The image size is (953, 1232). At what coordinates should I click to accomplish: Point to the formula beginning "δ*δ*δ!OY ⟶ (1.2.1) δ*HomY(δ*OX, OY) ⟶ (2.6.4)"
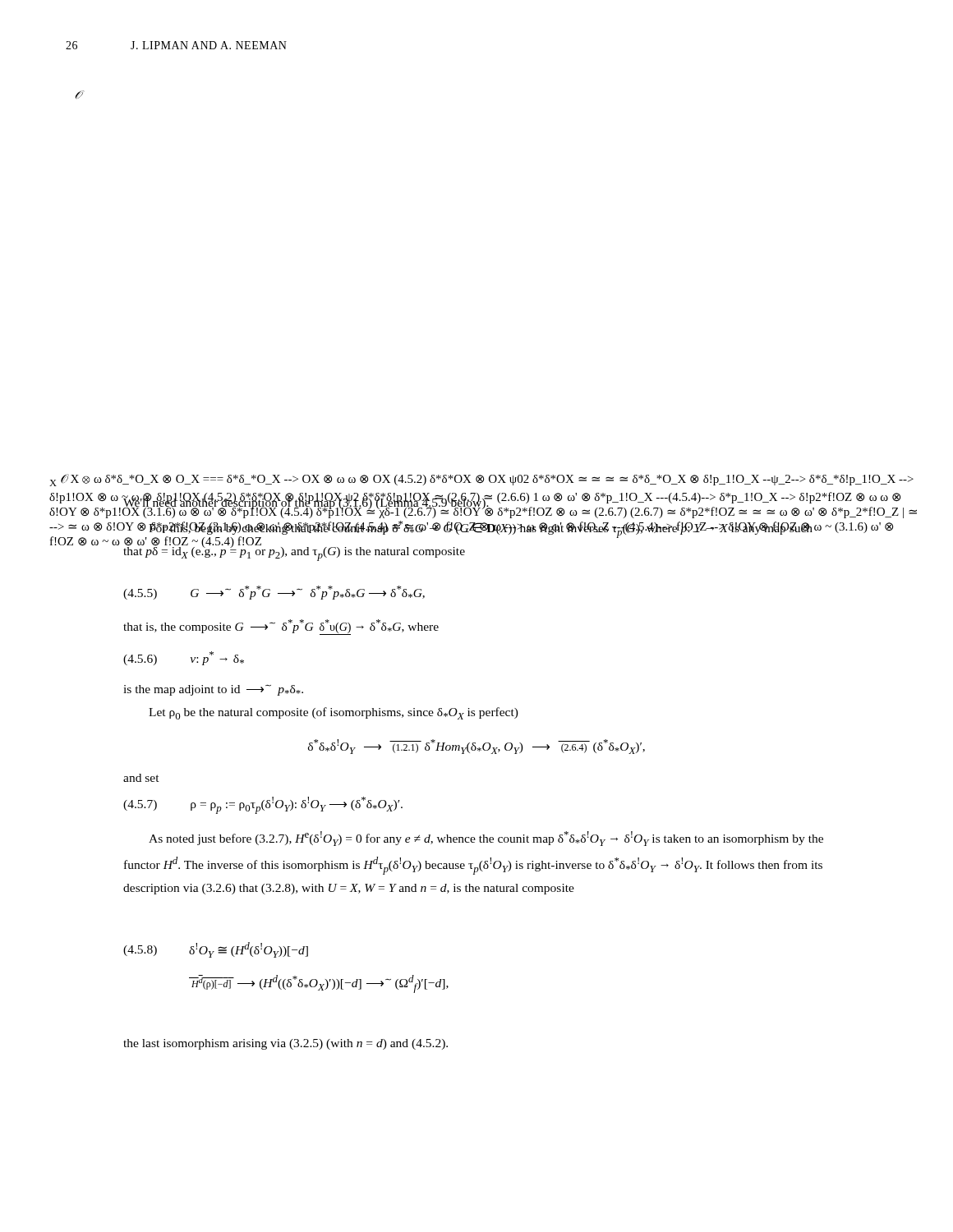point(476,746)
